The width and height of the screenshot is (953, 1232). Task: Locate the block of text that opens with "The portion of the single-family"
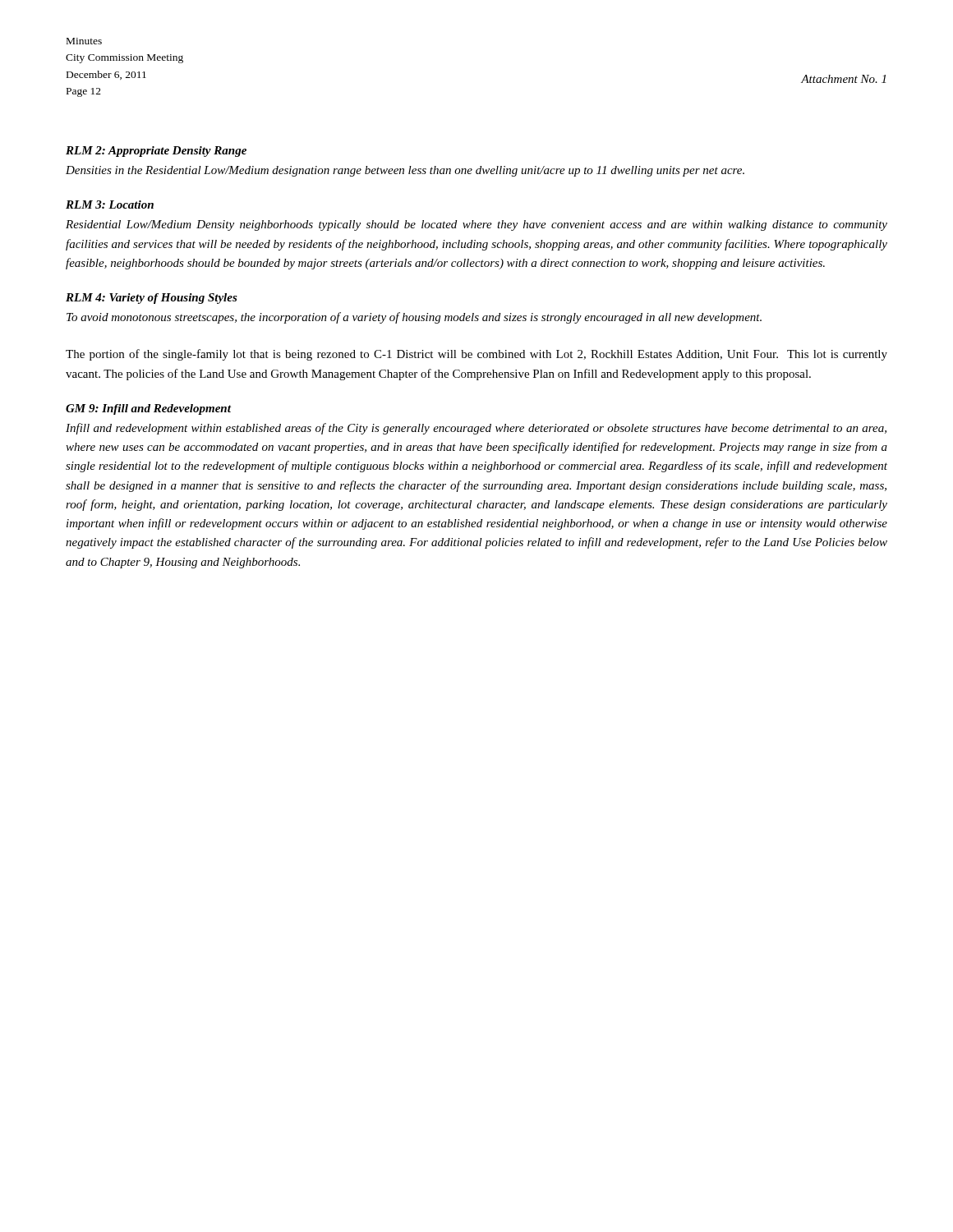click(x=476, y=364)
